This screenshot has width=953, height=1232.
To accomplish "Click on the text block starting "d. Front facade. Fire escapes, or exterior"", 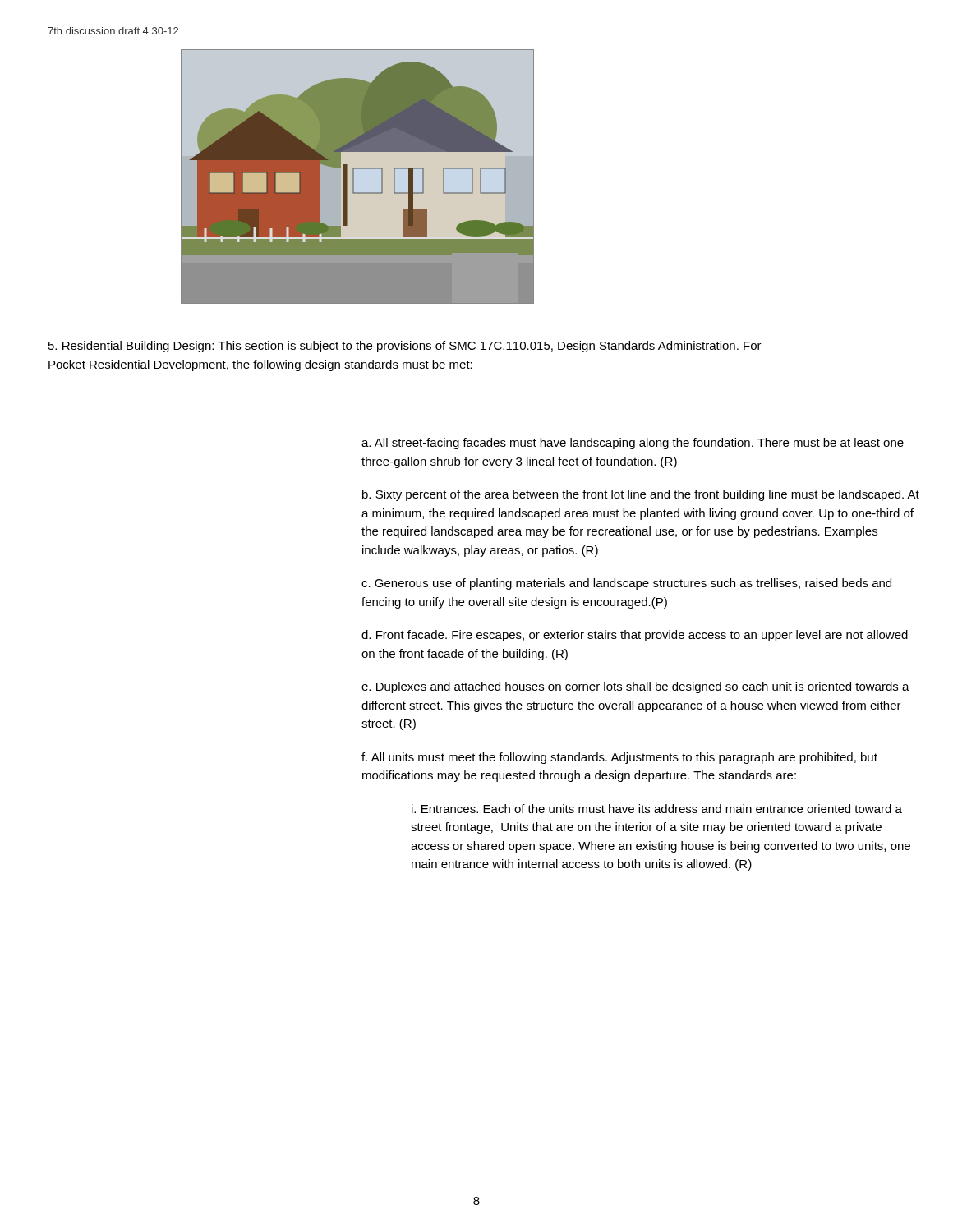I will (x=635, y=644).
